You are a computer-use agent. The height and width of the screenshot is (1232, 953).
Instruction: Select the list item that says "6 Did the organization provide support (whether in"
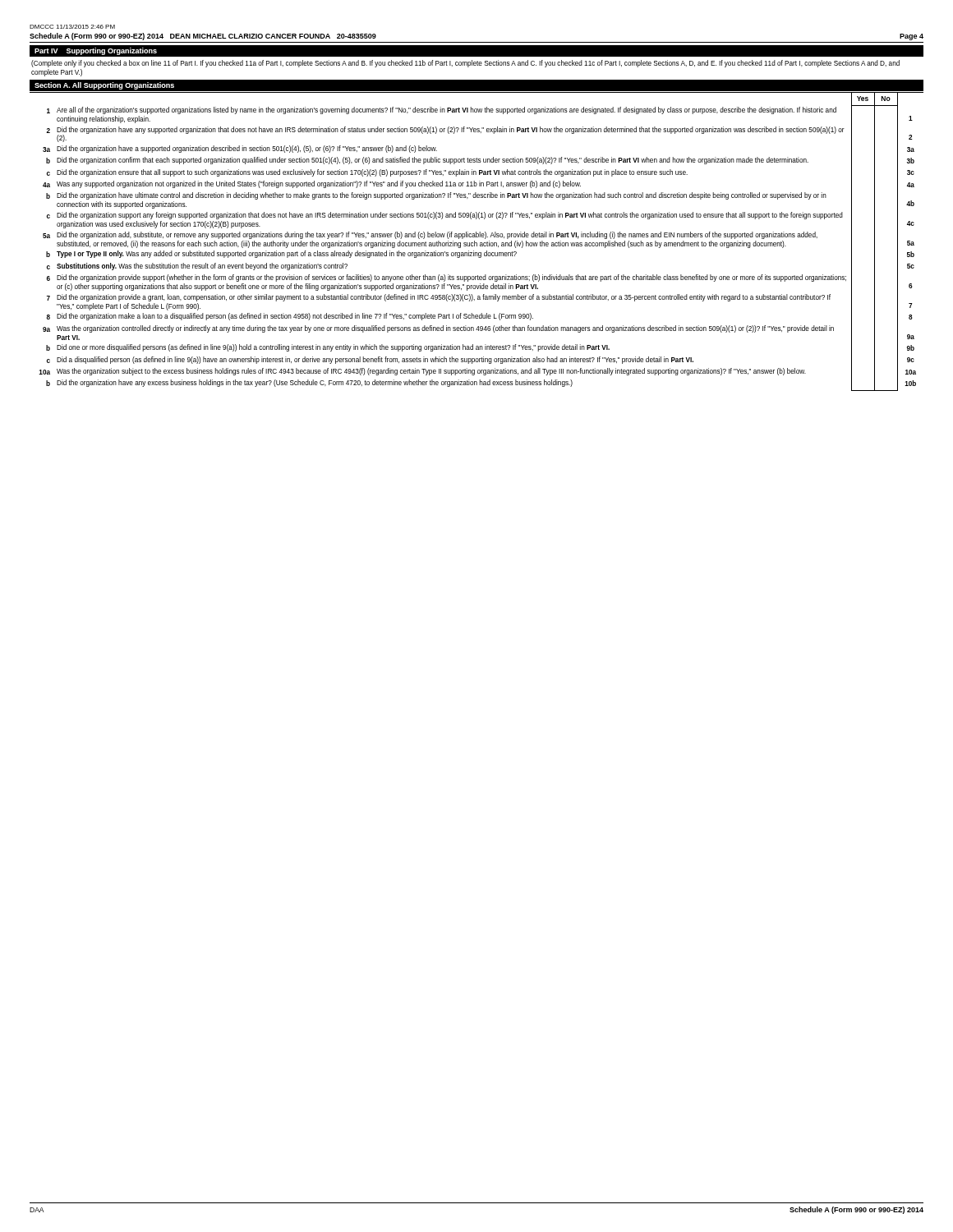pos(476,283)
